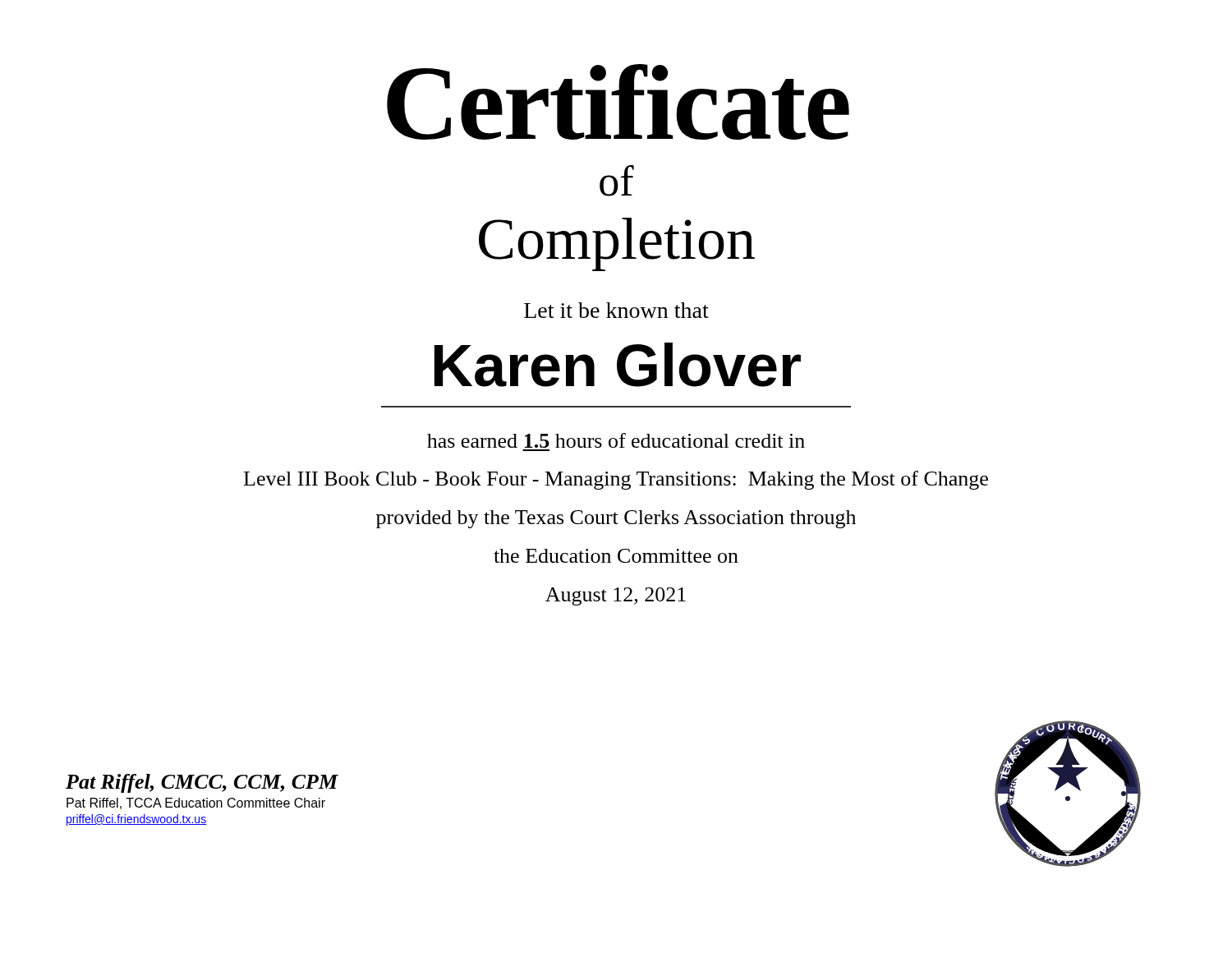The image size is (1232, 953).
Task: Select the block starting "has earned 1.5 hours of educational credit in"
Action: coord(616,517)
